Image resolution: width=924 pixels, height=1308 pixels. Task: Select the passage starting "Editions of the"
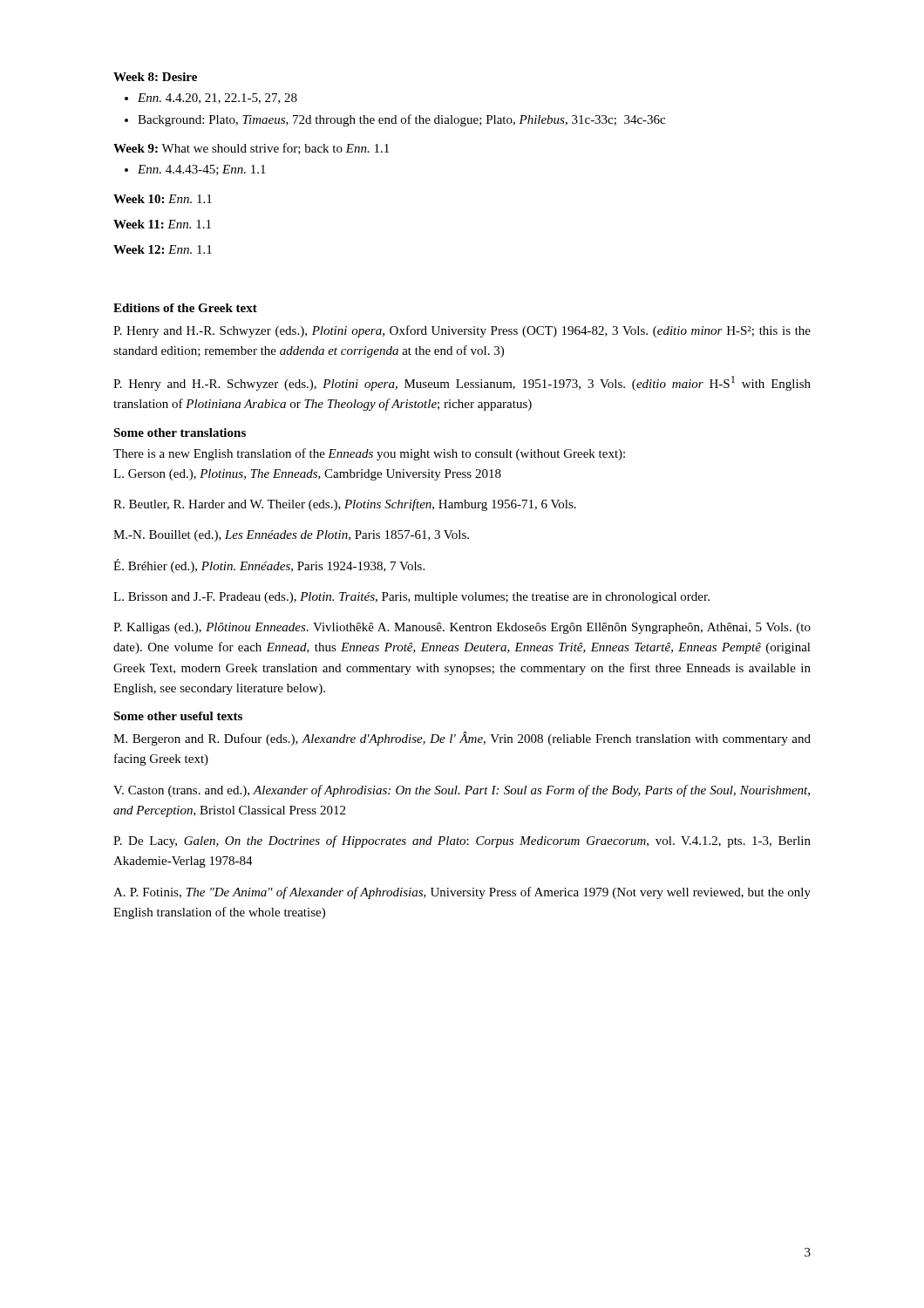(185, 307)
